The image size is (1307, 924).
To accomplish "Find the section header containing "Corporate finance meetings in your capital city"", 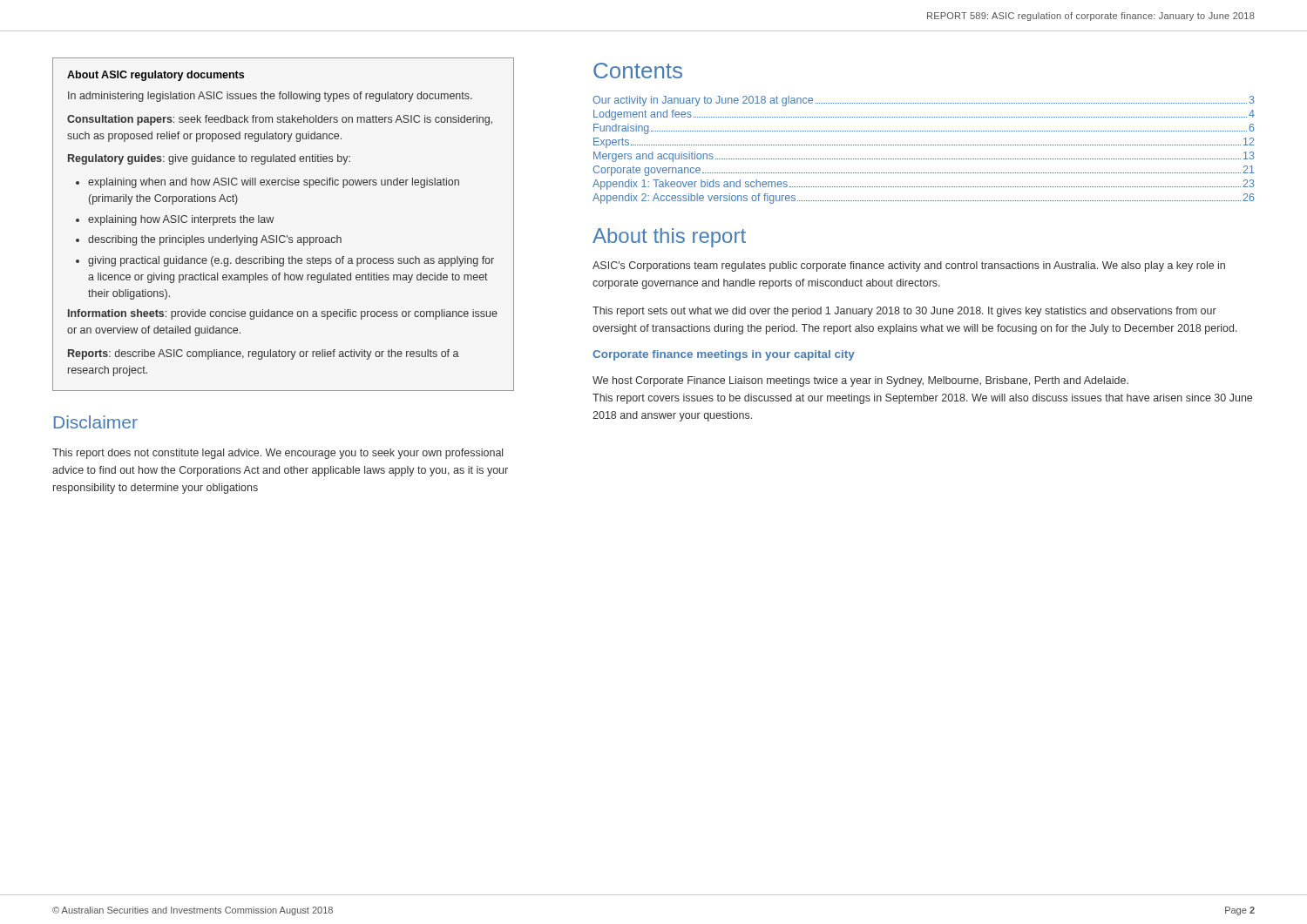I will pos(724,355).
